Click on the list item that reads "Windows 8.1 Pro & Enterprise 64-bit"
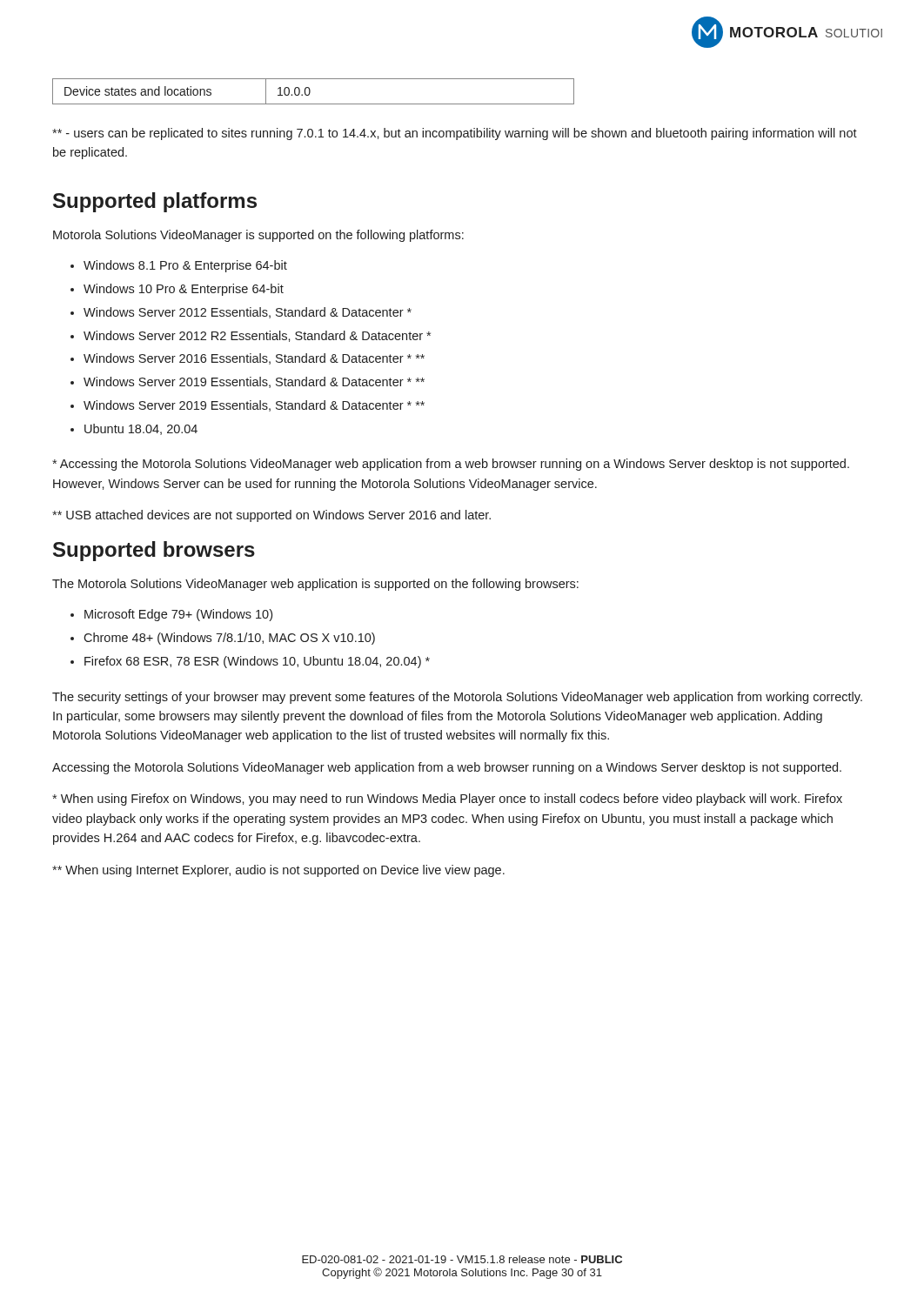924x1305 pixels. [185, 266]
